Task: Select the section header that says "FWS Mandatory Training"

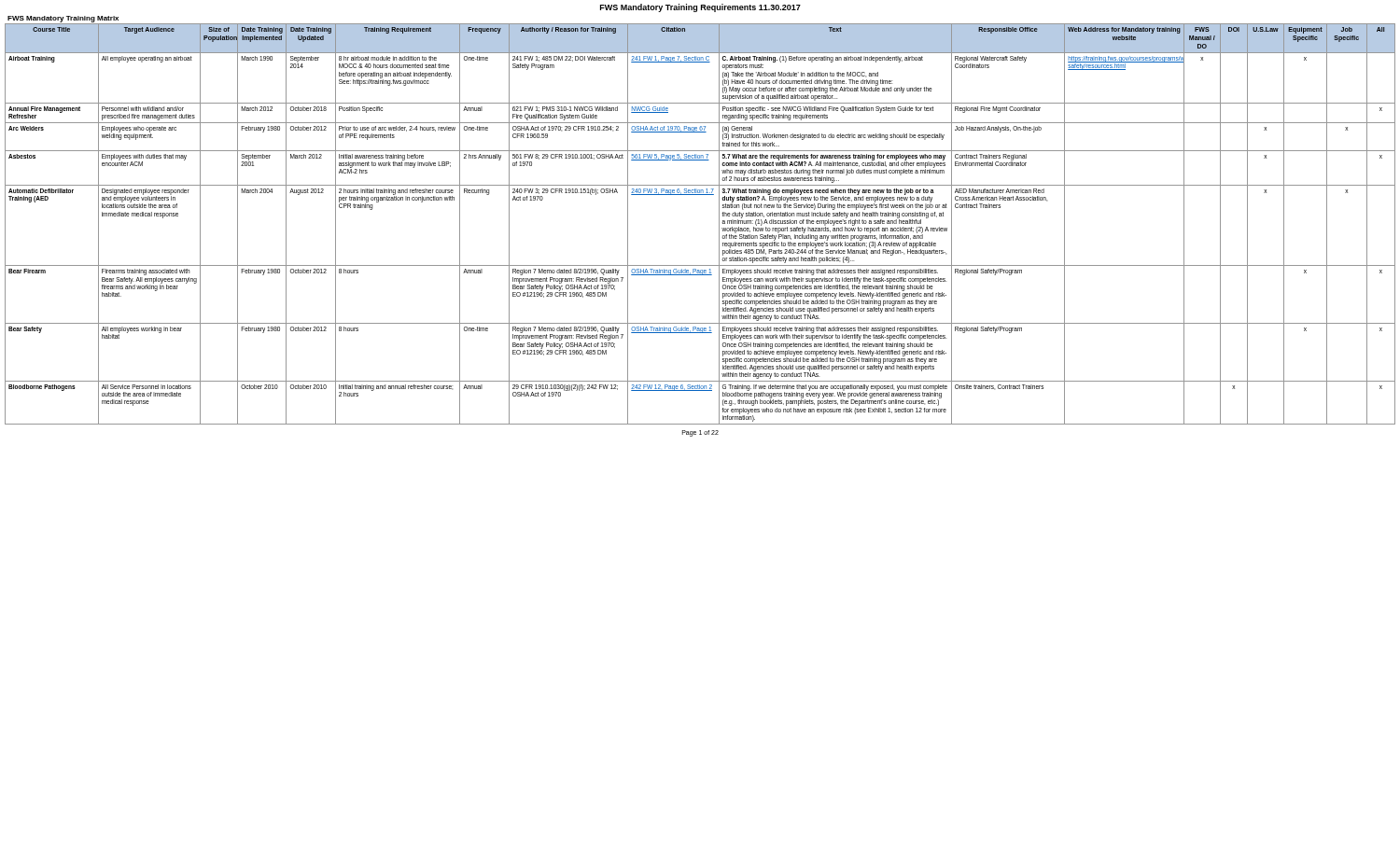Action: click(63, 18)
